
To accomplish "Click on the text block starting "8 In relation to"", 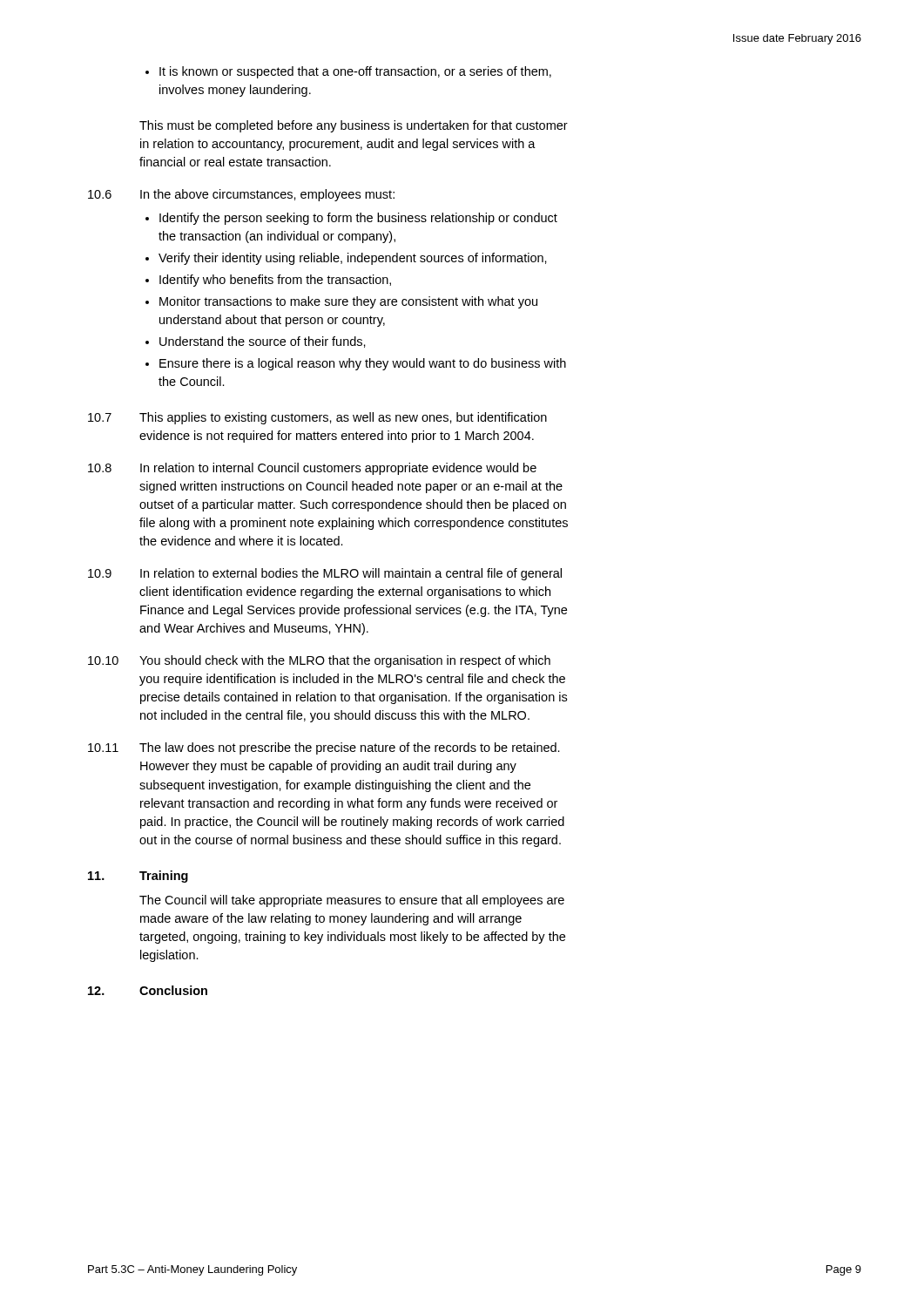I will coord(474,505).
